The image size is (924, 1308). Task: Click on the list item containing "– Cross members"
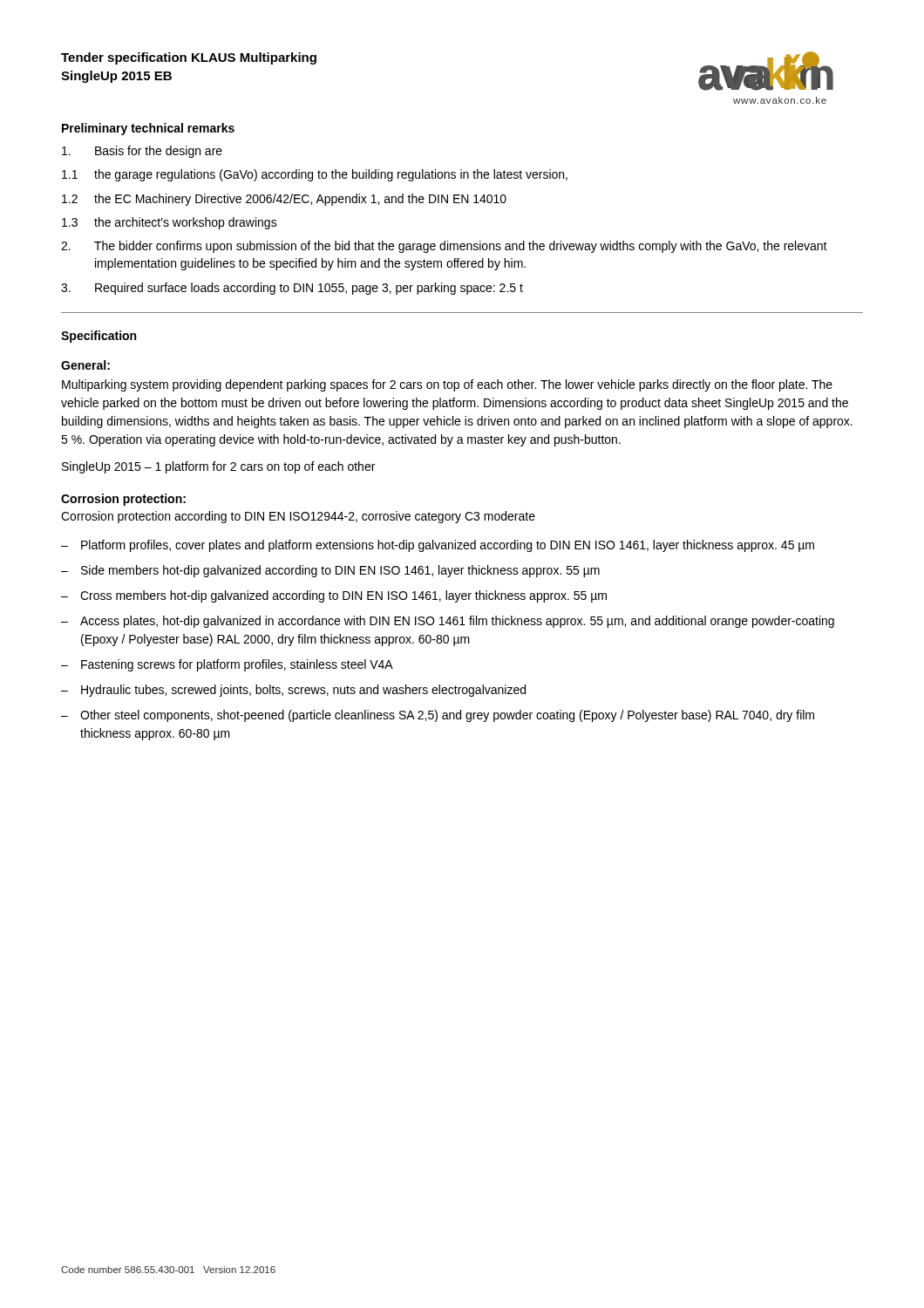[462, 596]
